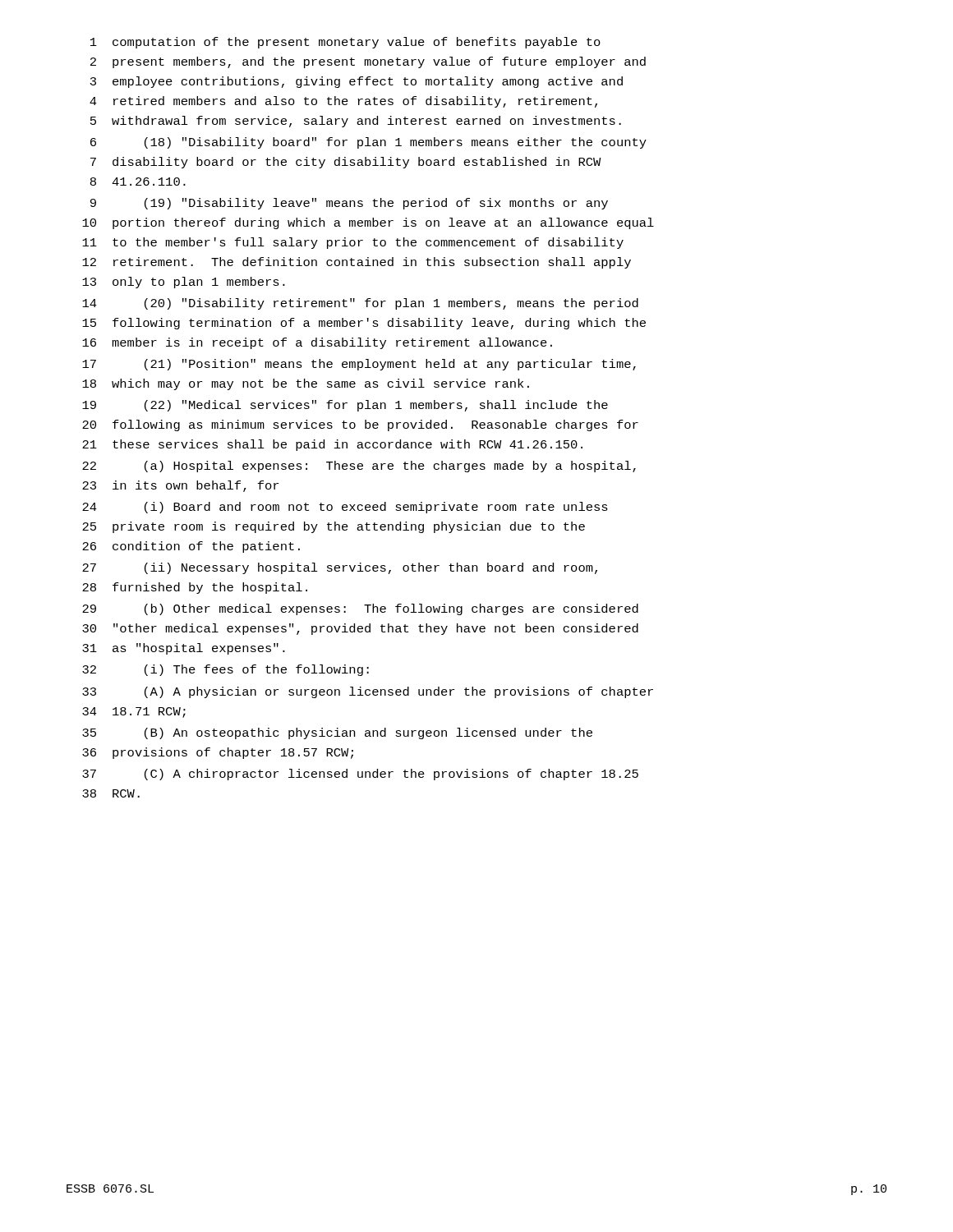Select the list item with the text "5 withdrawal from"
Viewport: 953px width, 1232px height.
[476, 122]
